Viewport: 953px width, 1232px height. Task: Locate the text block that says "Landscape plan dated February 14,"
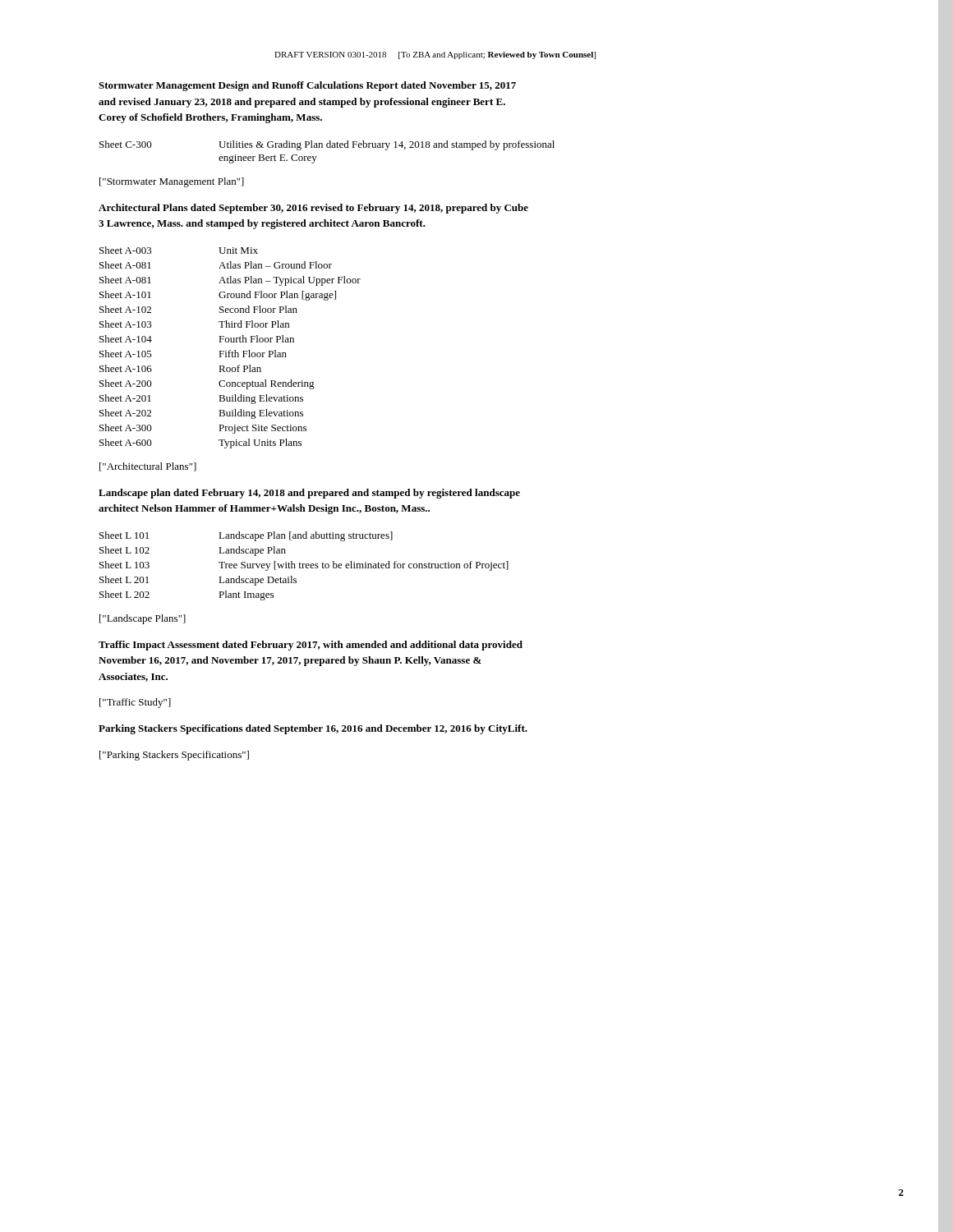[x=309, y=500]
